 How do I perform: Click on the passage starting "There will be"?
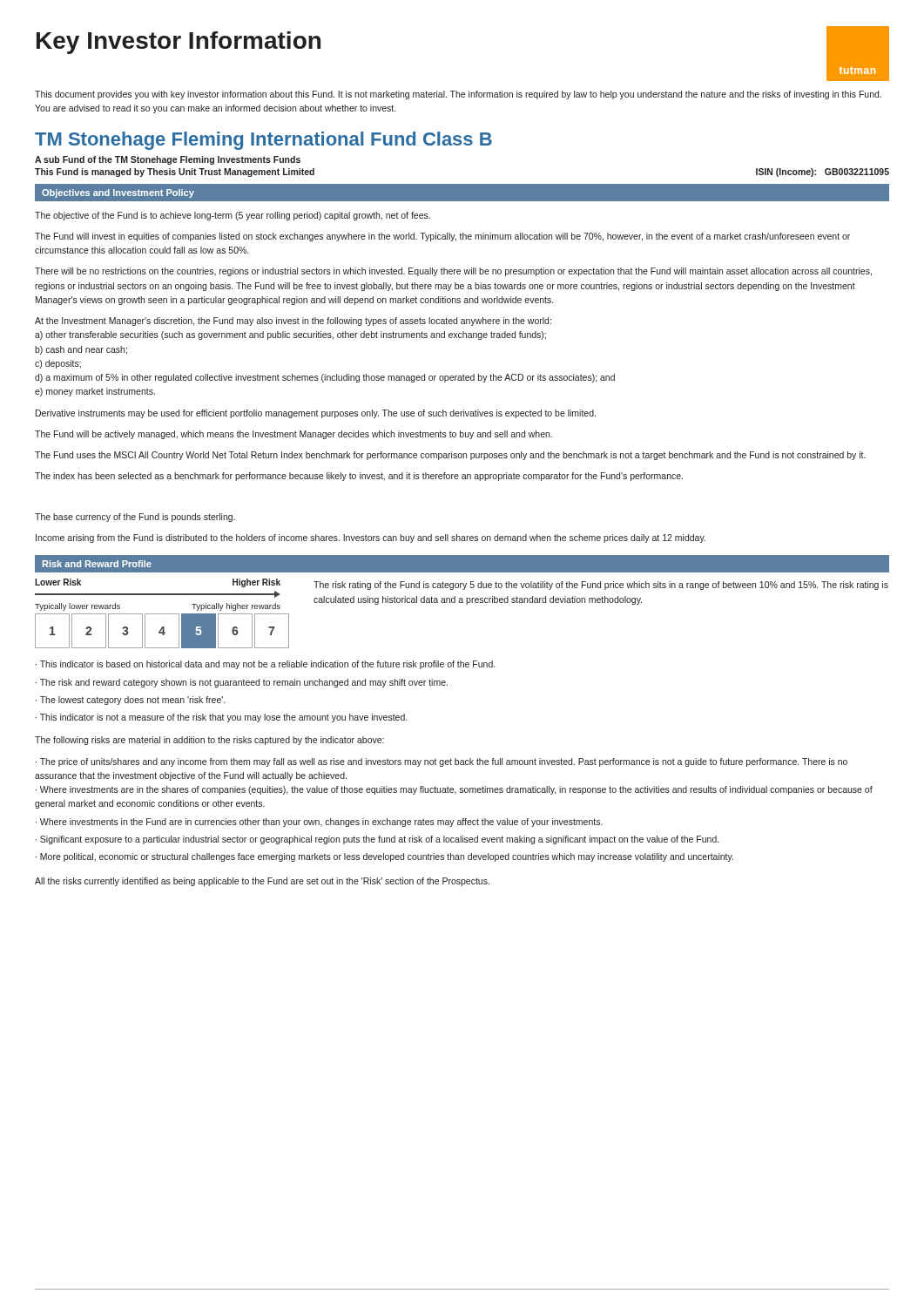pos(454,285)
